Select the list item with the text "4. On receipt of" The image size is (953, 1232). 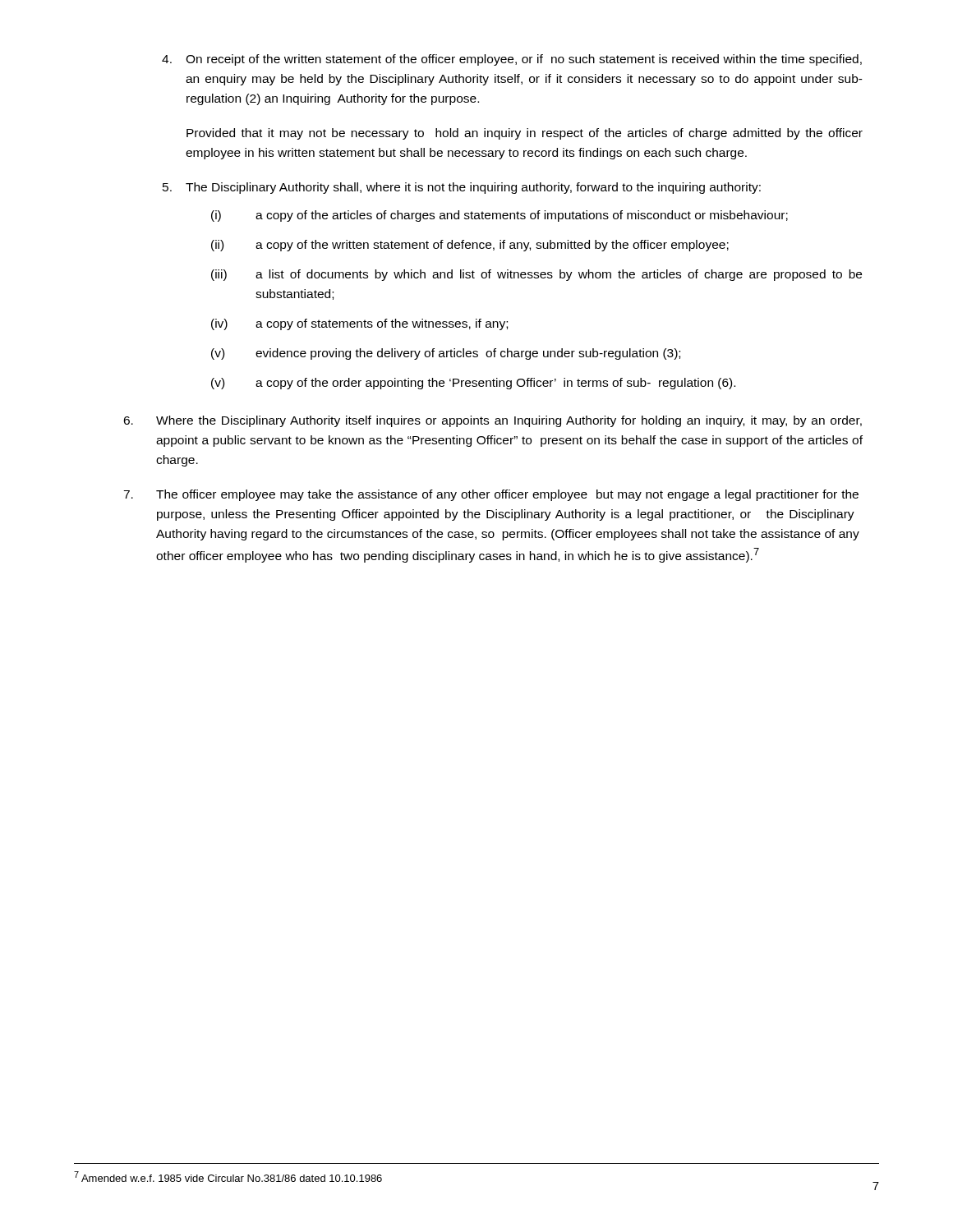(493, 79)
